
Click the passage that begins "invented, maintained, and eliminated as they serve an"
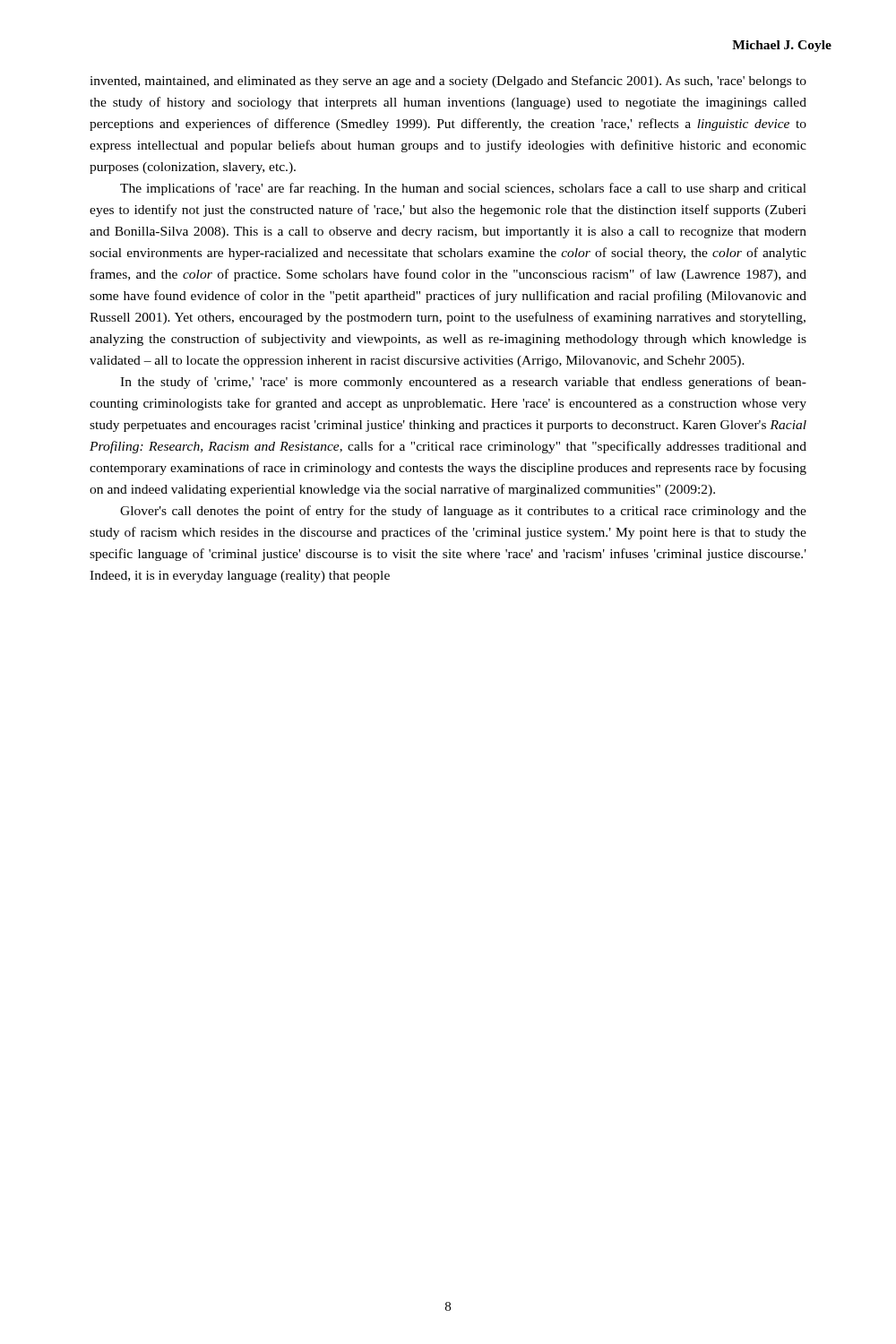(448, 328)
